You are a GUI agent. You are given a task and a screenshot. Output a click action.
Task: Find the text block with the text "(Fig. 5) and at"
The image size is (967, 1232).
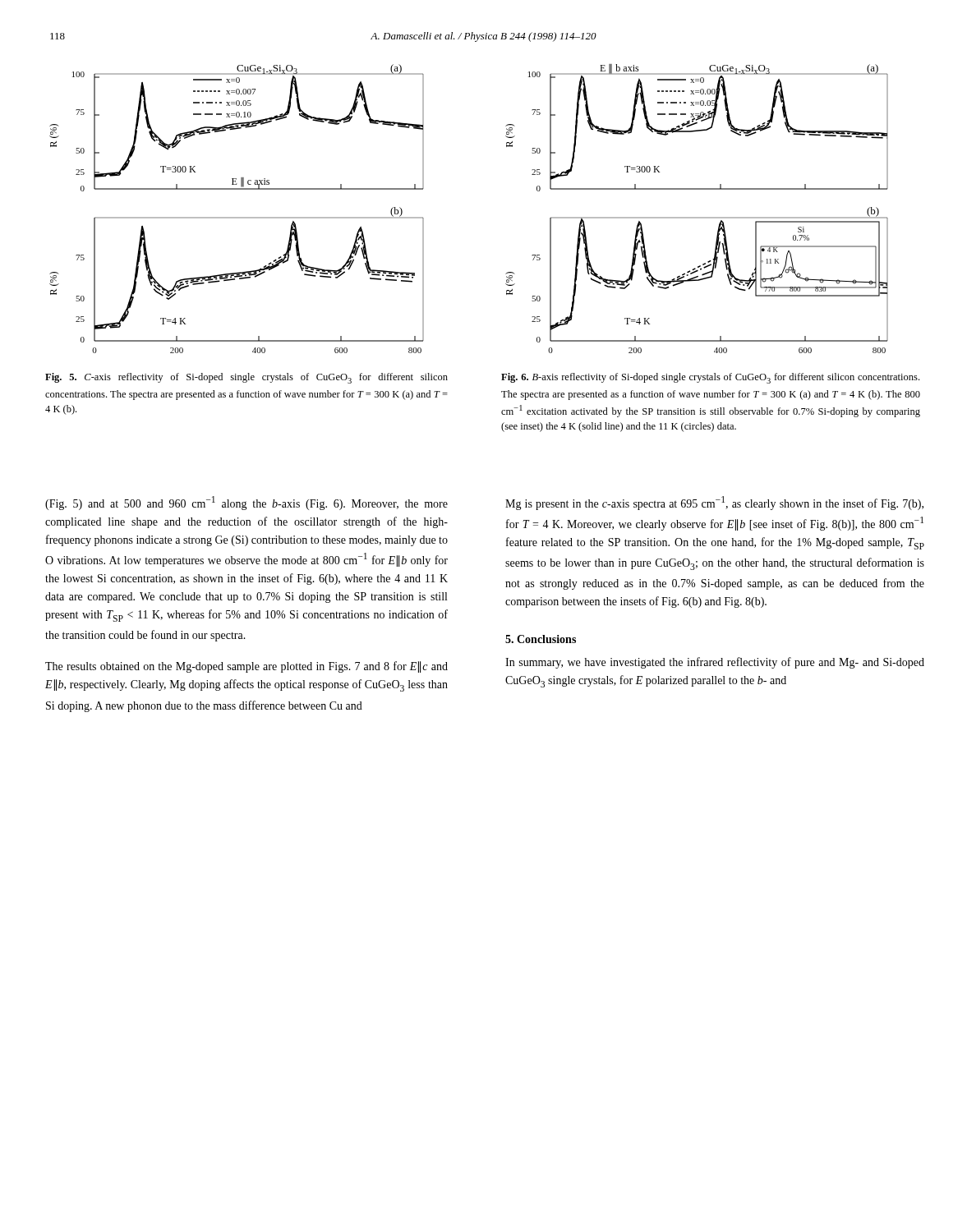click(x=246, y=604)
